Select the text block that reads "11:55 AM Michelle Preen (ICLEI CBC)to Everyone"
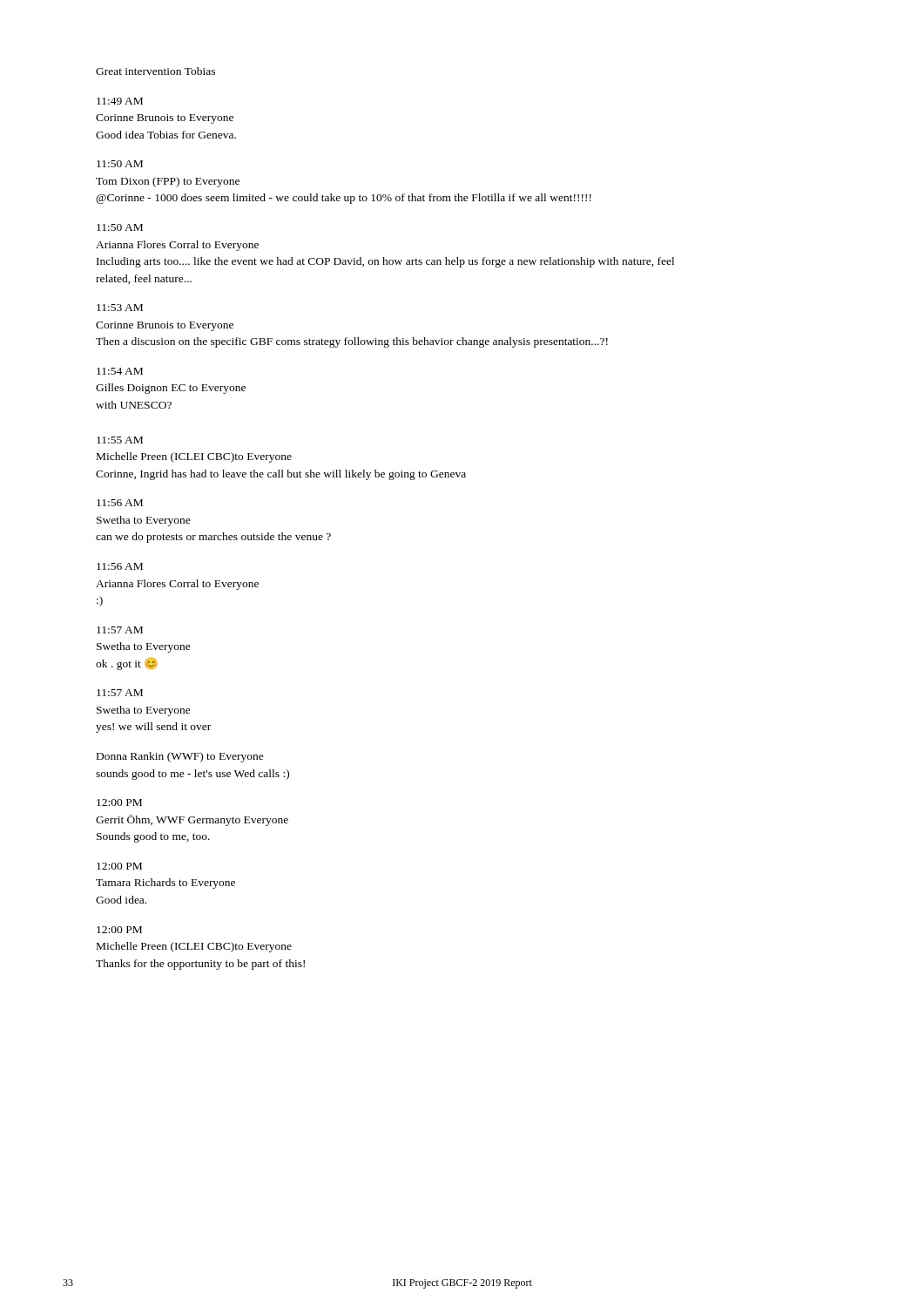This screenshot has width=924, height=1307. 120,440
